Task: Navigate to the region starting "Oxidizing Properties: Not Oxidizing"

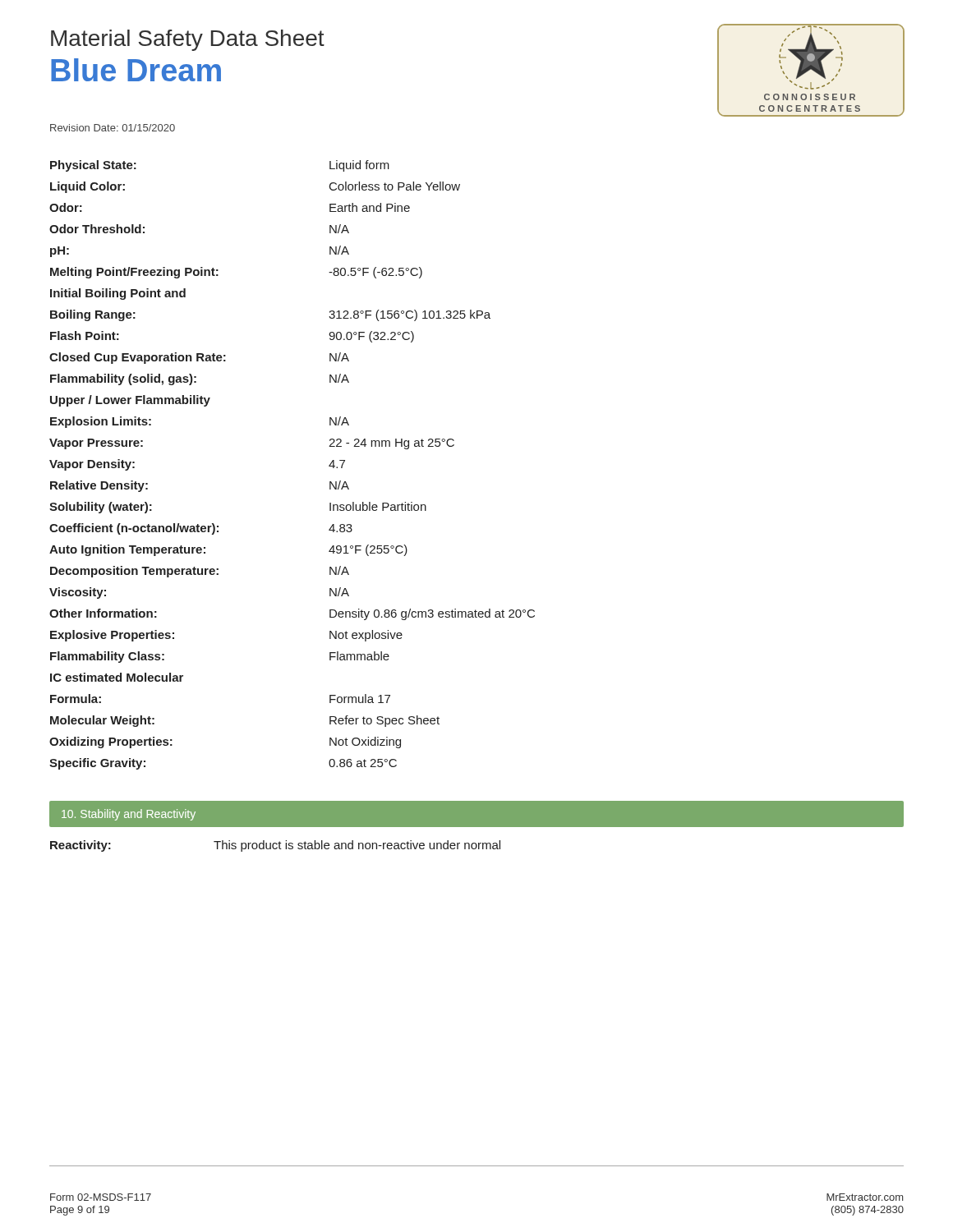Action: click(x=118, y=742)
